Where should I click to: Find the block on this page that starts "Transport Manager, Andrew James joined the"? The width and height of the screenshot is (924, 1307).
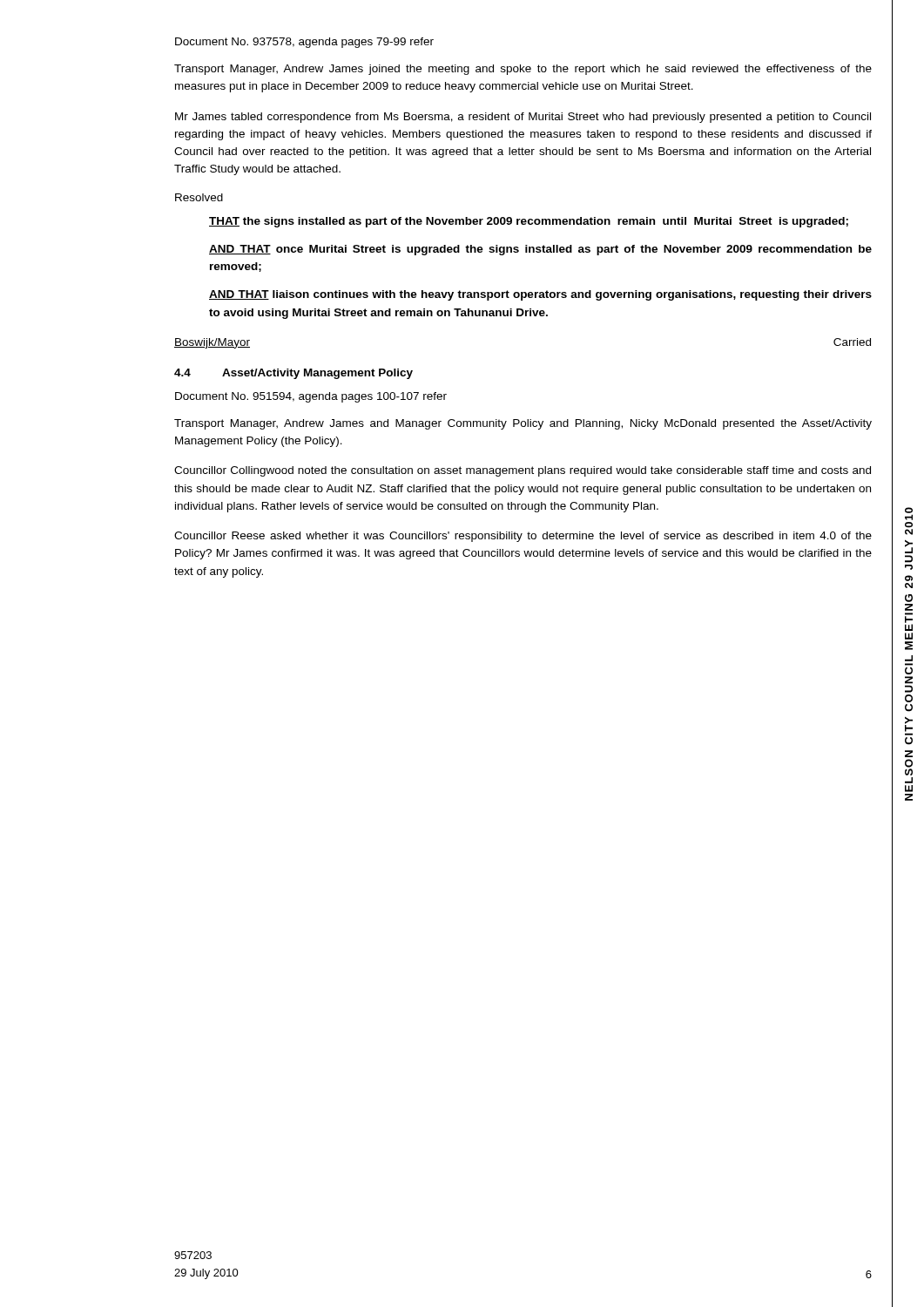click(x=523, y=77)
